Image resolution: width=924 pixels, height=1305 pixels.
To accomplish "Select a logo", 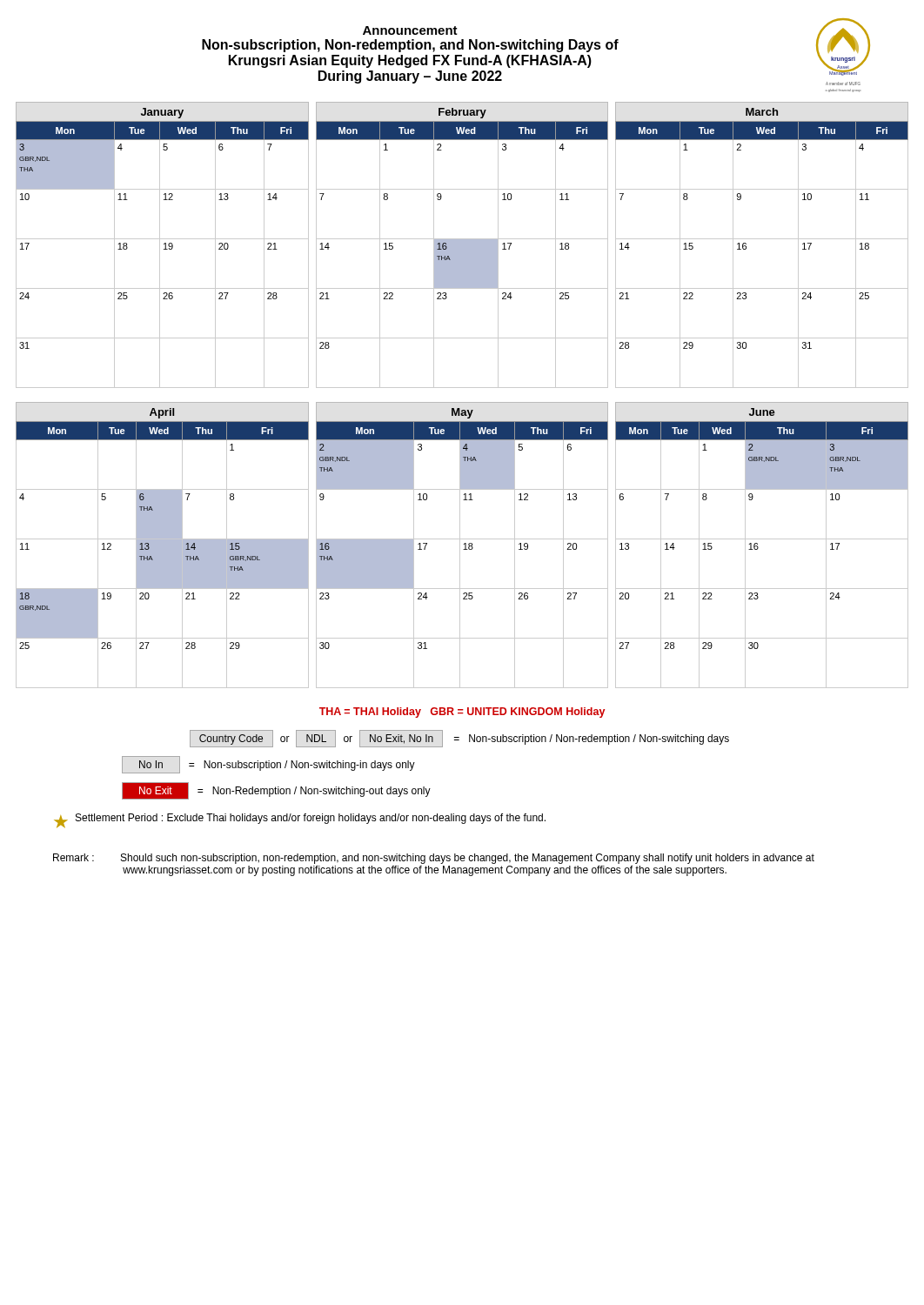I will coord(843,57).
